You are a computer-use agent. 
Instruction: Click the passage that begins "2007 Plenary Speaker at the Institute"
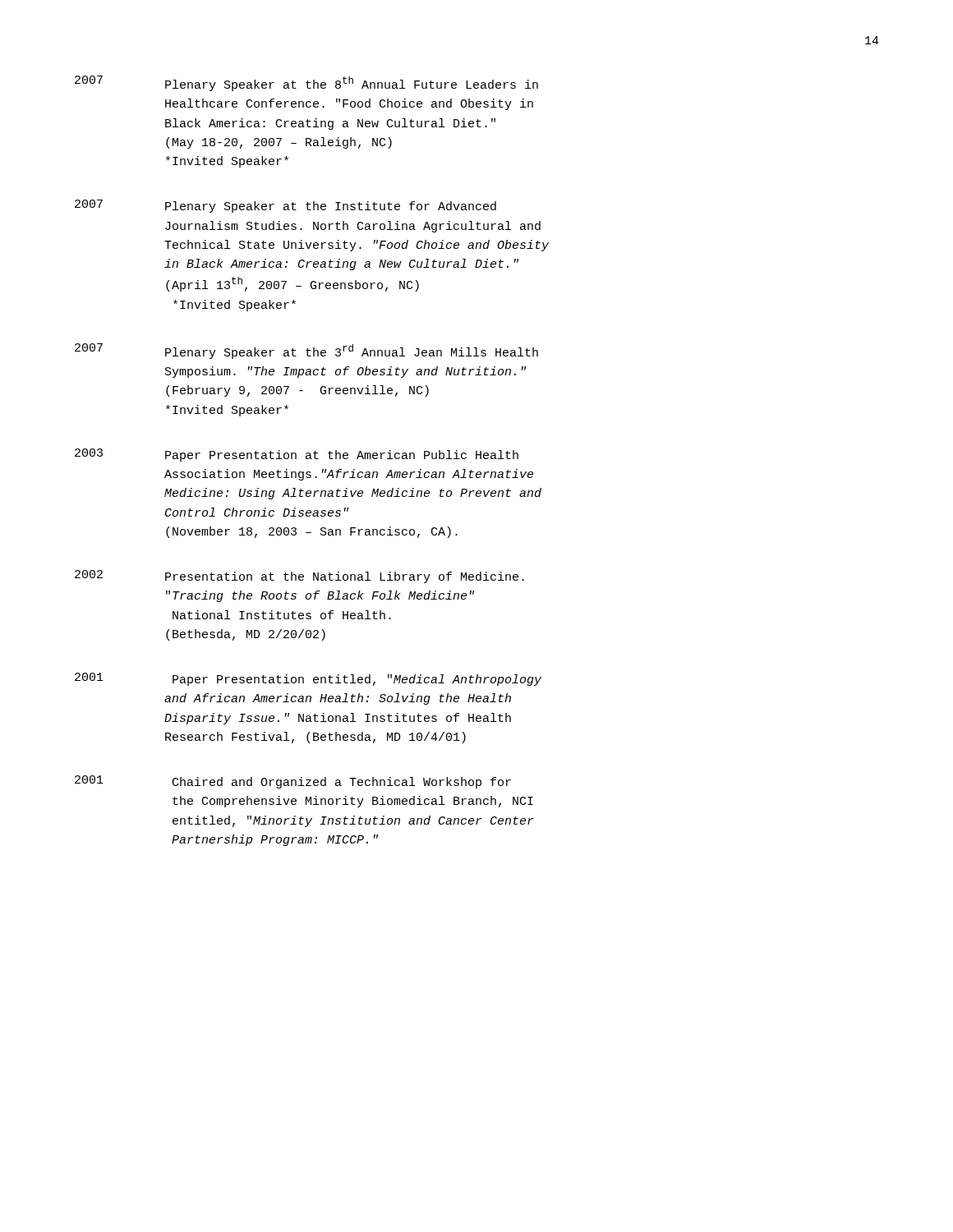pos(311,257)
